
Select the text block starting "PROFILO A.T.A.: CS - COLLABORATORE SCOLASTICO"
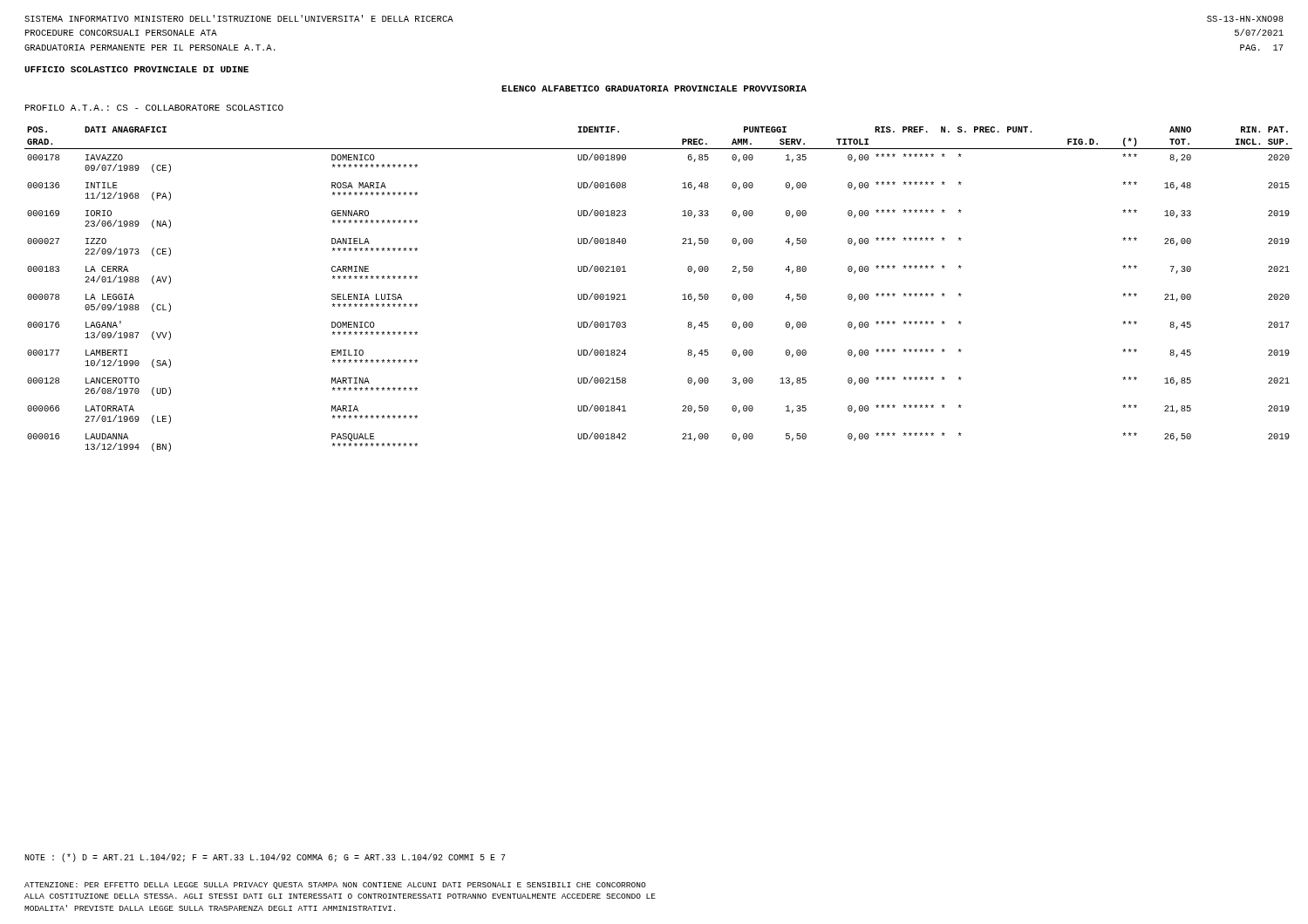(x=154, y=108)
